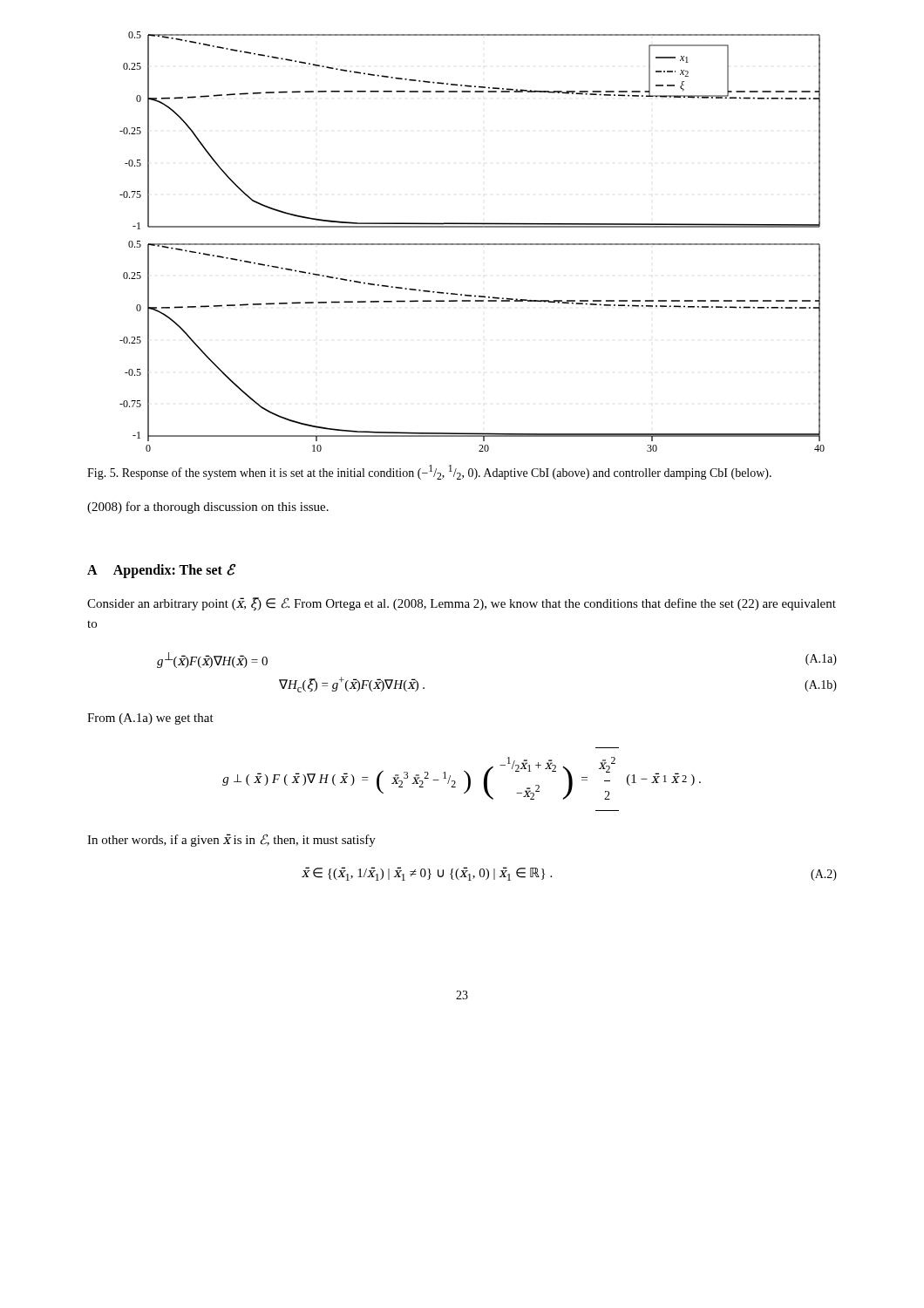The height and width of the screenshot is (1308, 924).
Task: Locate the formula that opens with "g⊥(x̄)F(x̄)∇H(x̄) = 0 (A.1a) ∇Hc(ξ̄) = g+(x̄)F(x̄)∇H(x̄) ."
Action: click(224, 660)
